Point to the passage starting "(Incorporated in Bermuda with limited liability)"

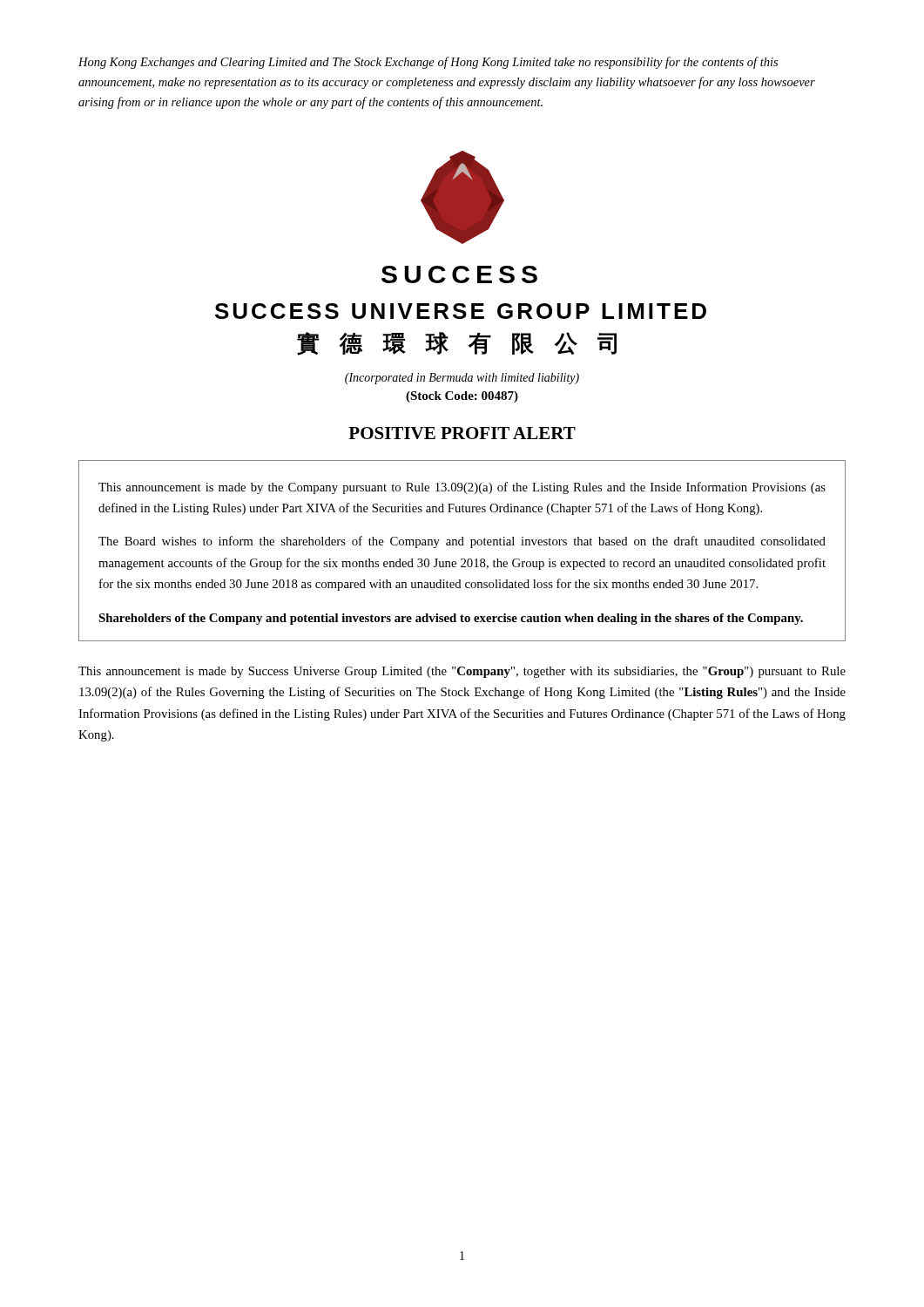pos(462,377)
